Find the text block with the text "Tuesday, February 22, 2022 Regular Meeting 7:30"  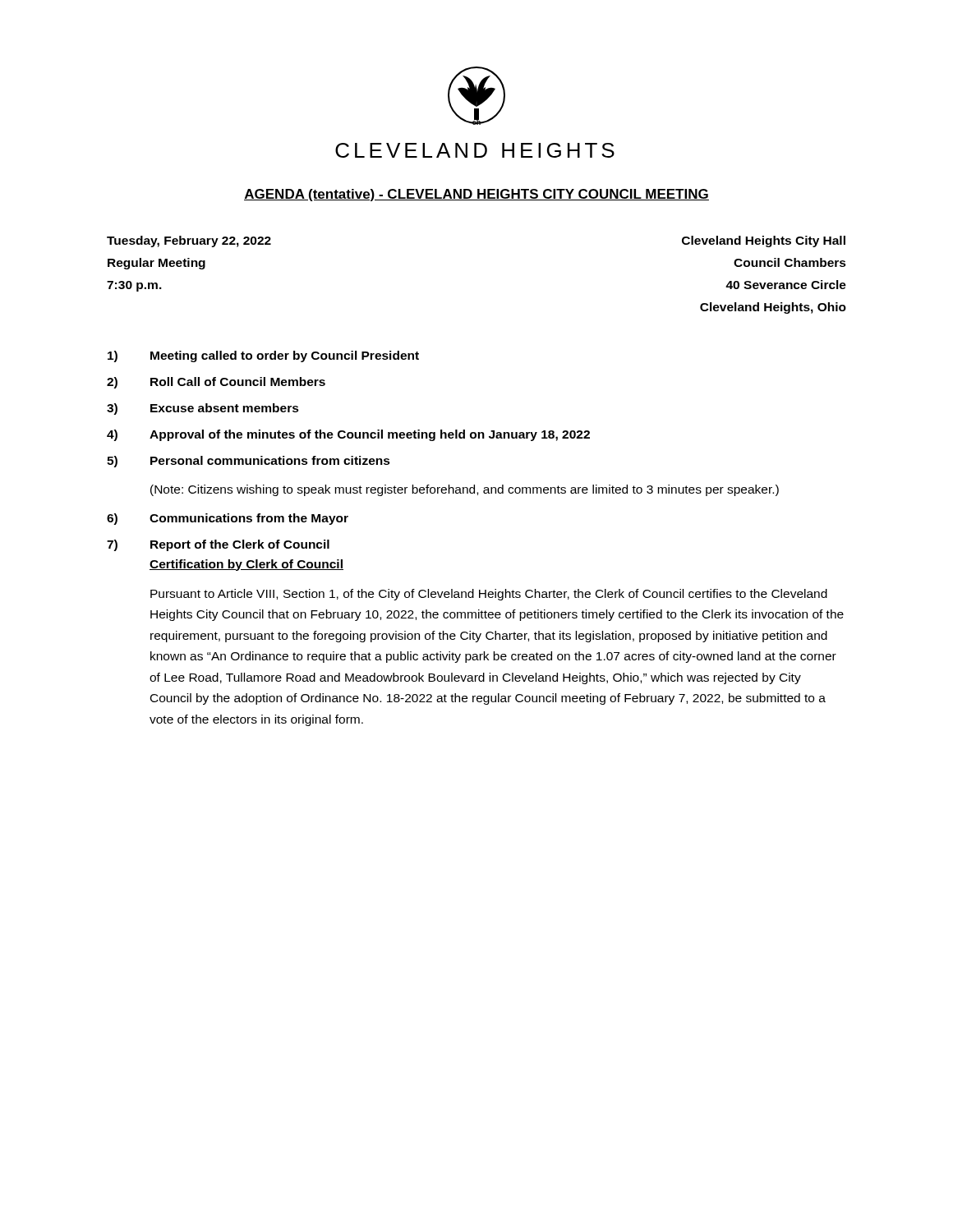pyautogui.click(x=192, y=241)
